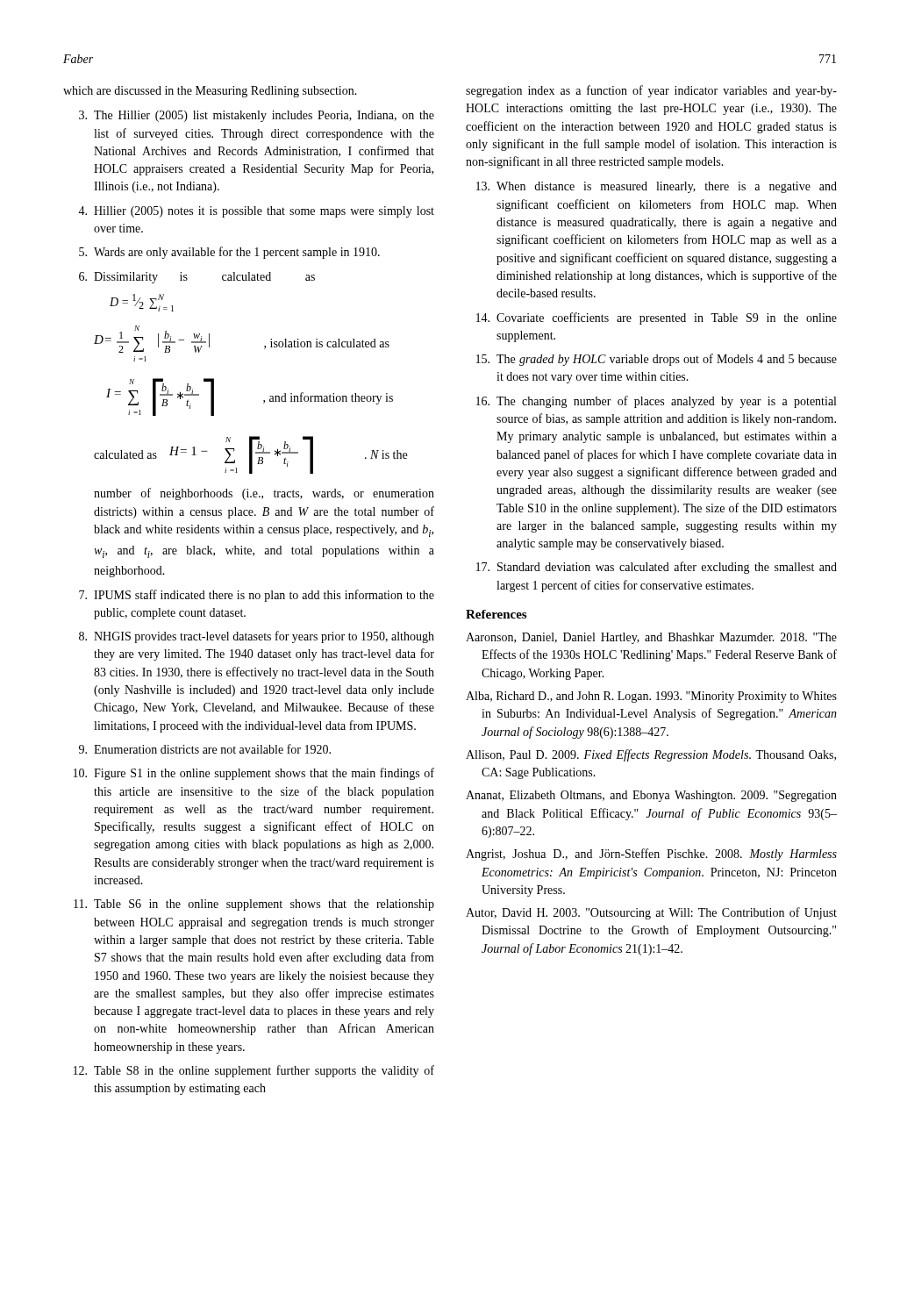Find the block on this page that starts "5. Wards are only"

pos(249,253)
